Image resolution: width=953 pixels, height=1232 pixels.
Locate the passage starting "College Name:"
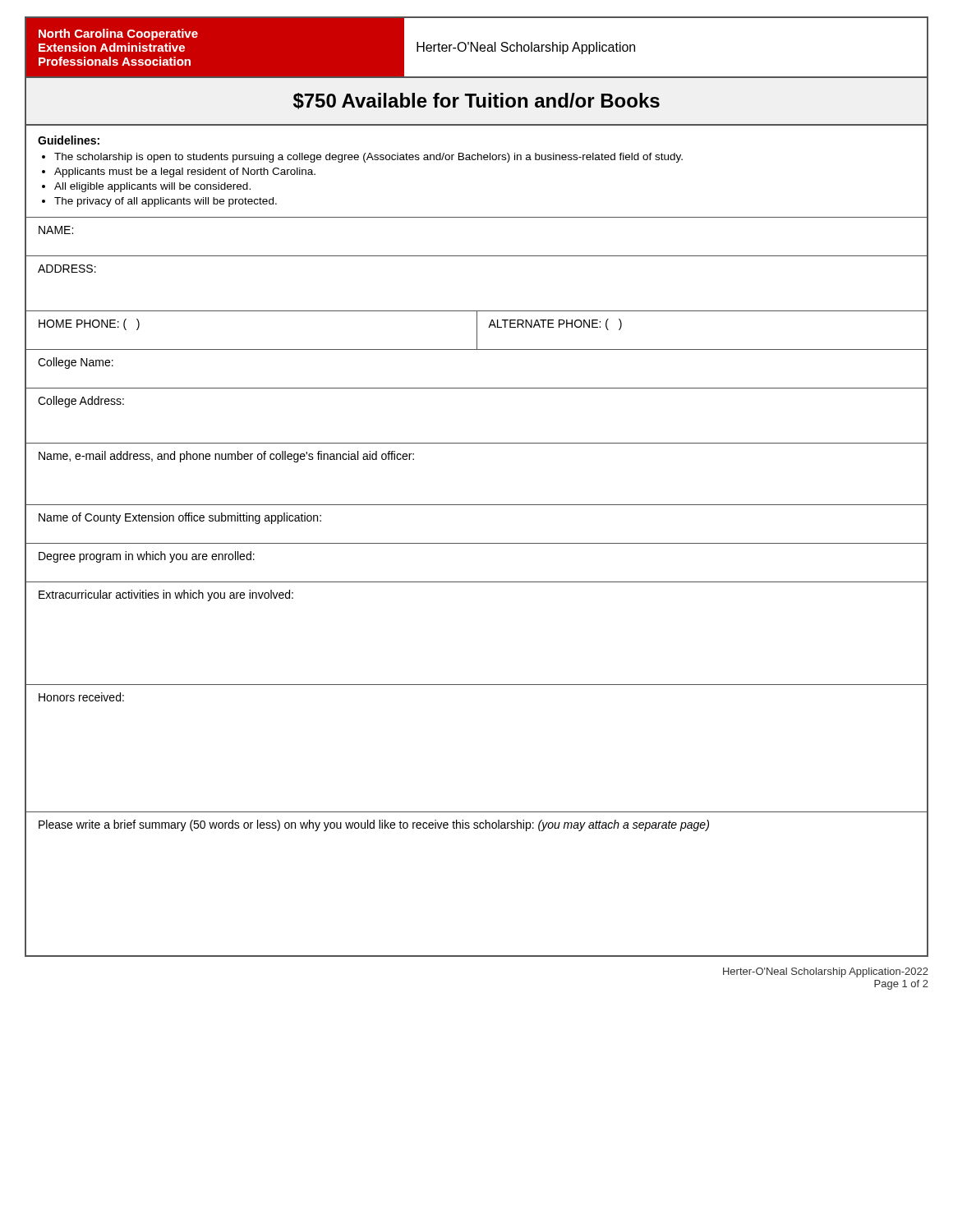[76, 362]
